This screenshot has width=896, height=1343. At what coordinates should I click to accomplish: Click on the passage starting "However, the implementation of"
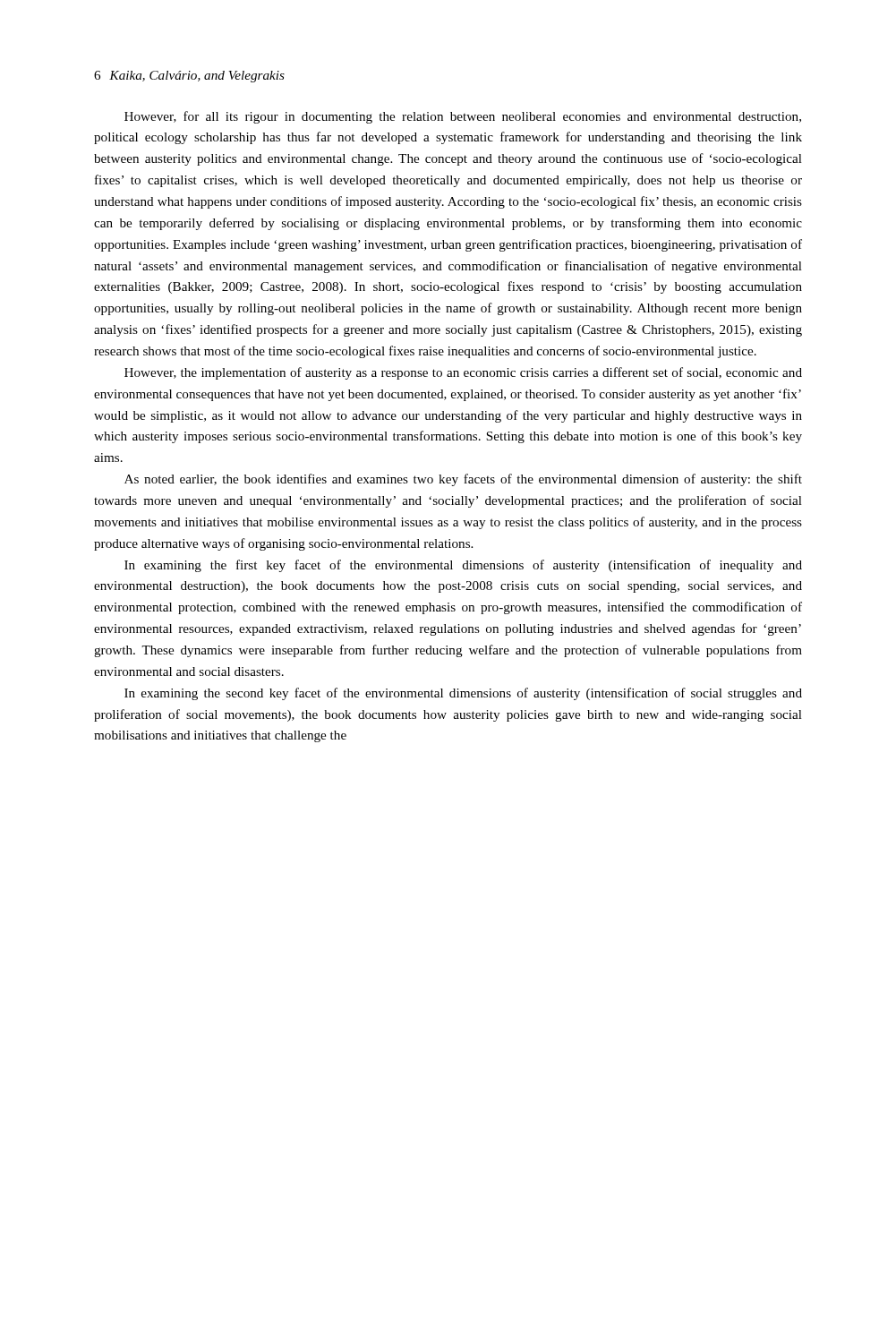pyautogui.click(x=448, y=415)
